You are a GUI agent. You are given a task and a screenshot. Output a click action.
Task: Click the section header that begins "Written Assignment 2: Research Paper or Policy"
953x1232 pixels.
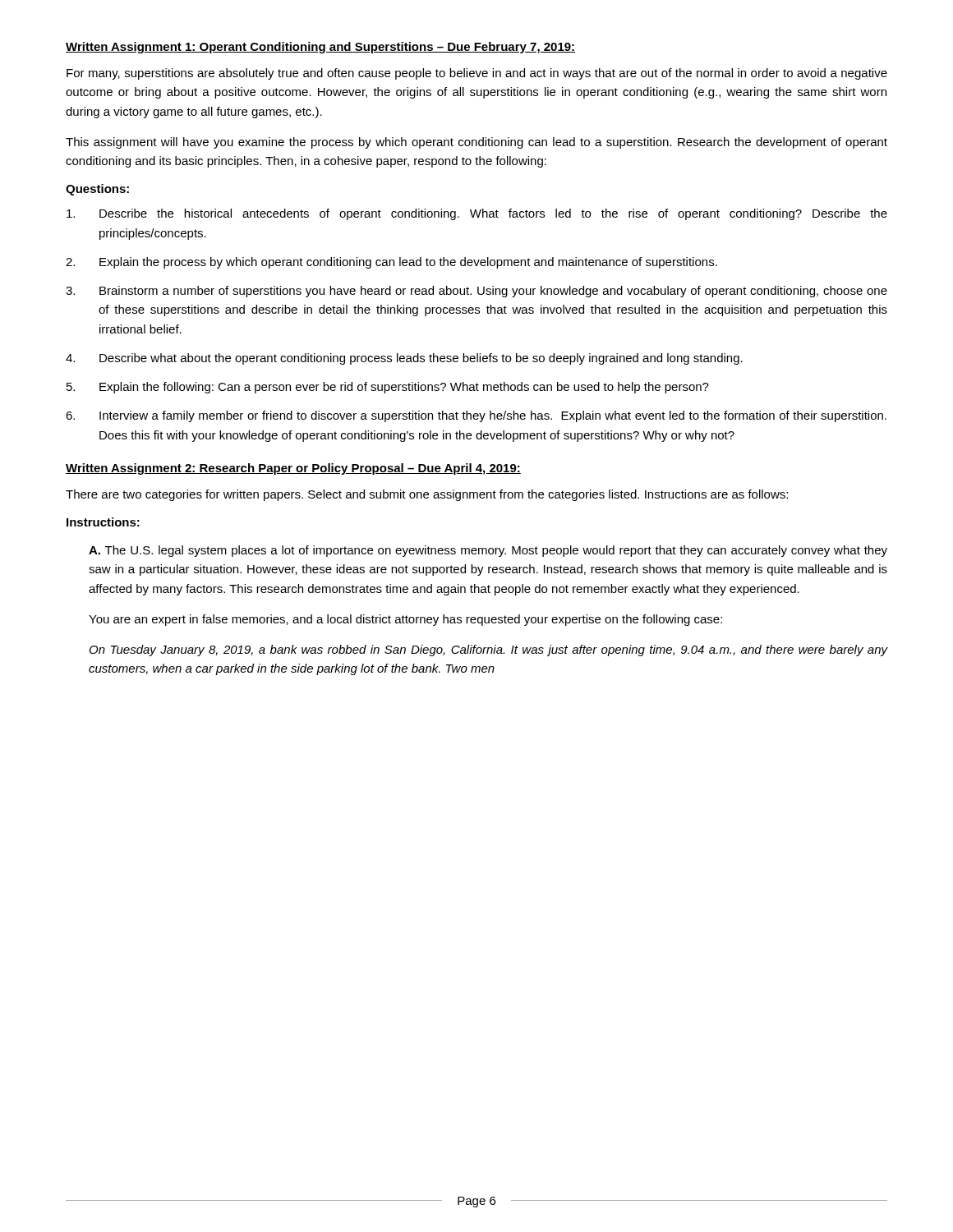[293, 468]
